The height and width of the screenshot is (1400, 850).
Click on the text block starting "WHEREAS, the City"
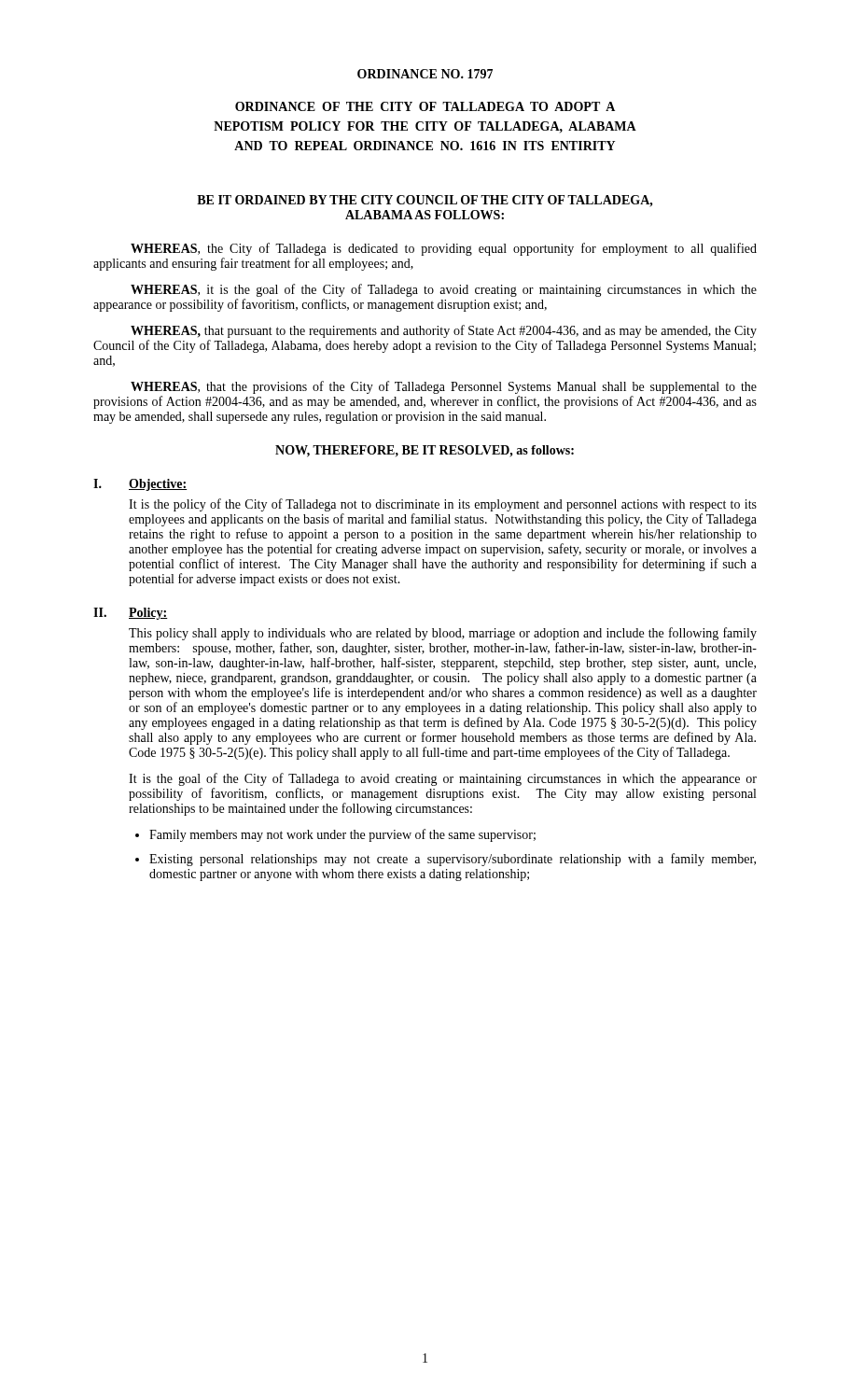[425, 256]
